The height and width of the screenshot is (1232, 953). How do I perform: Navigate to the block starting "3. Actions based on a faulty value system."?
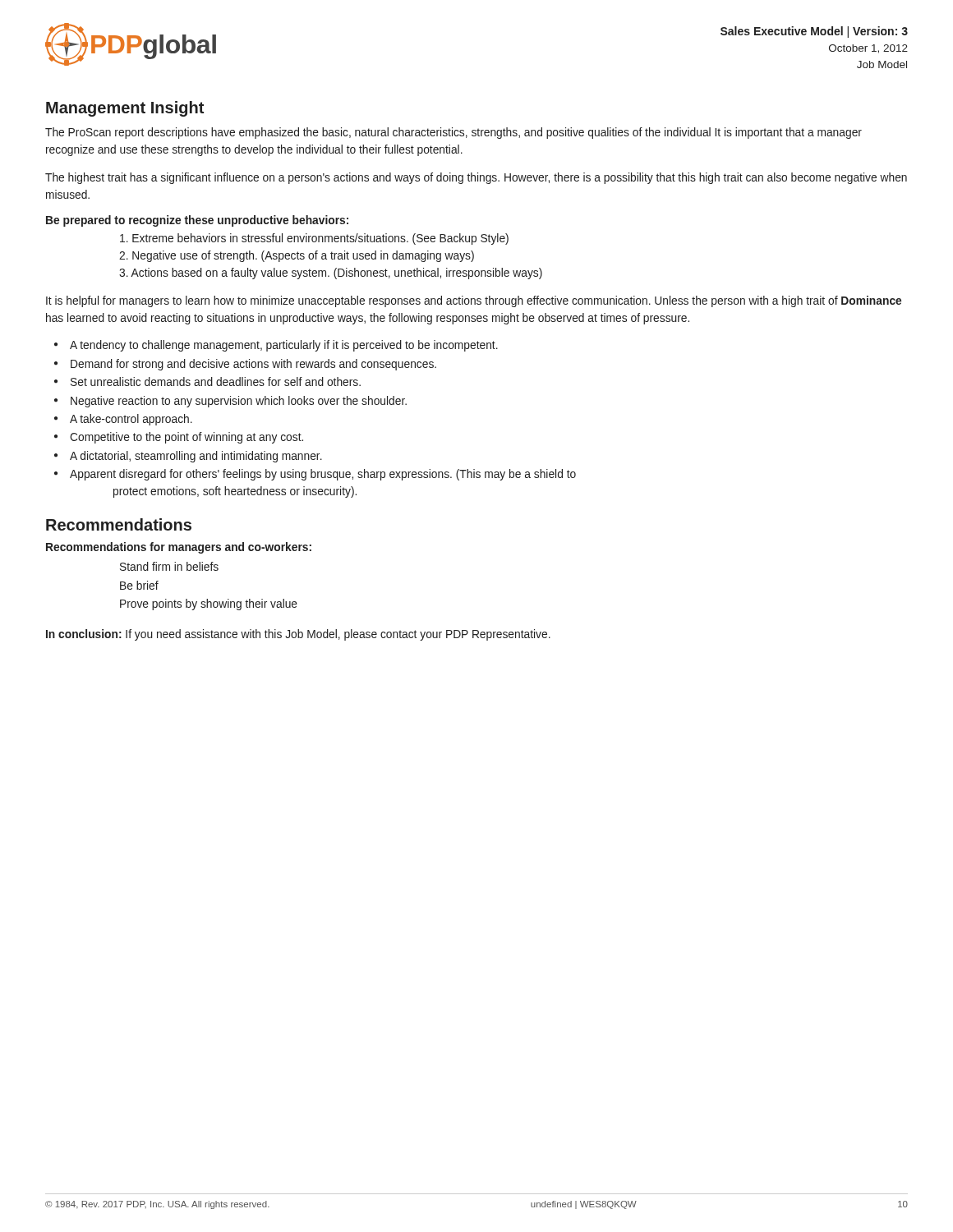[331, 273]
